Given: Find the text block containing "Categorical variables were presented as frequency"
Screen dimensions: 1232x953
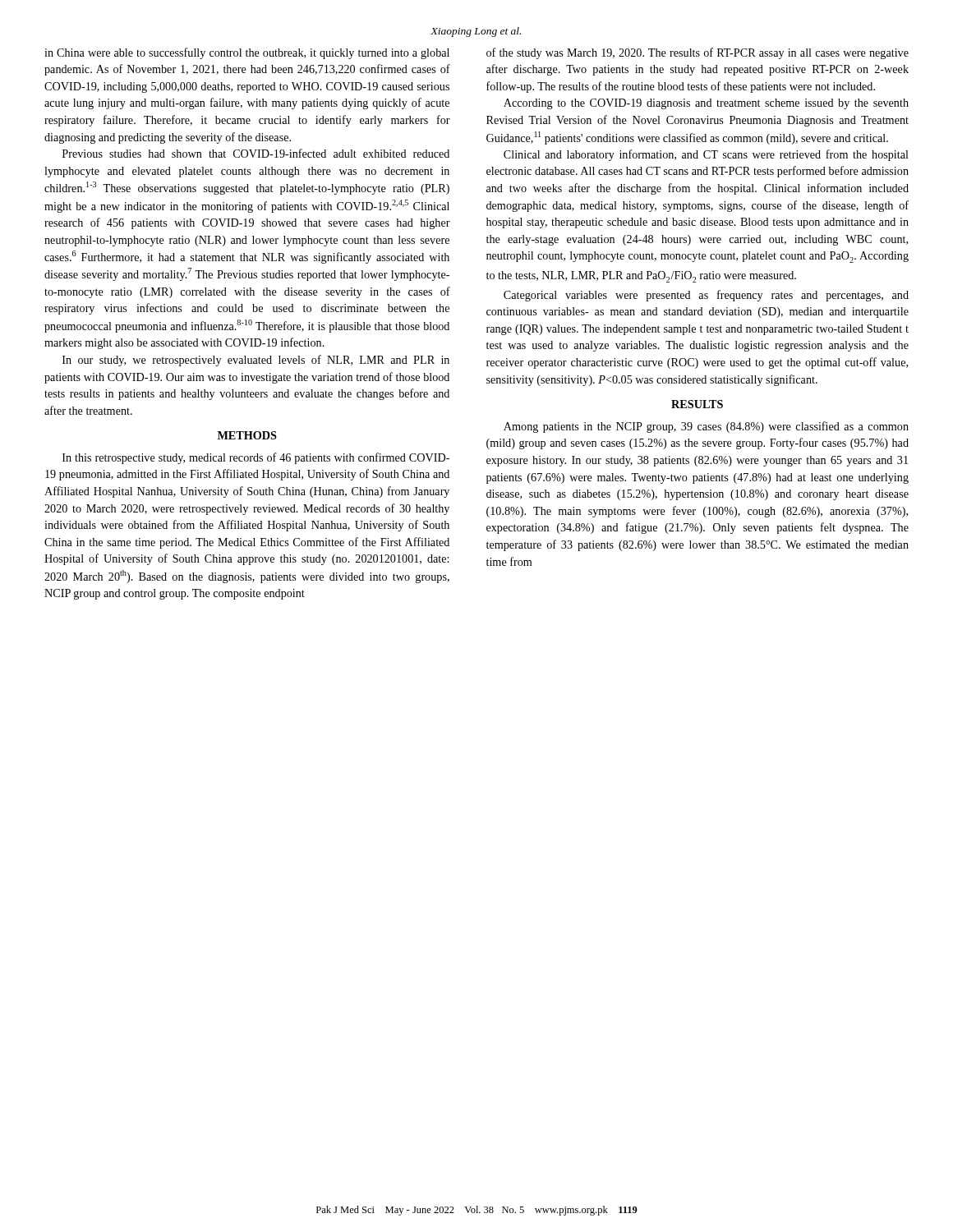Looking at the screenshot, I should point(697,337).
